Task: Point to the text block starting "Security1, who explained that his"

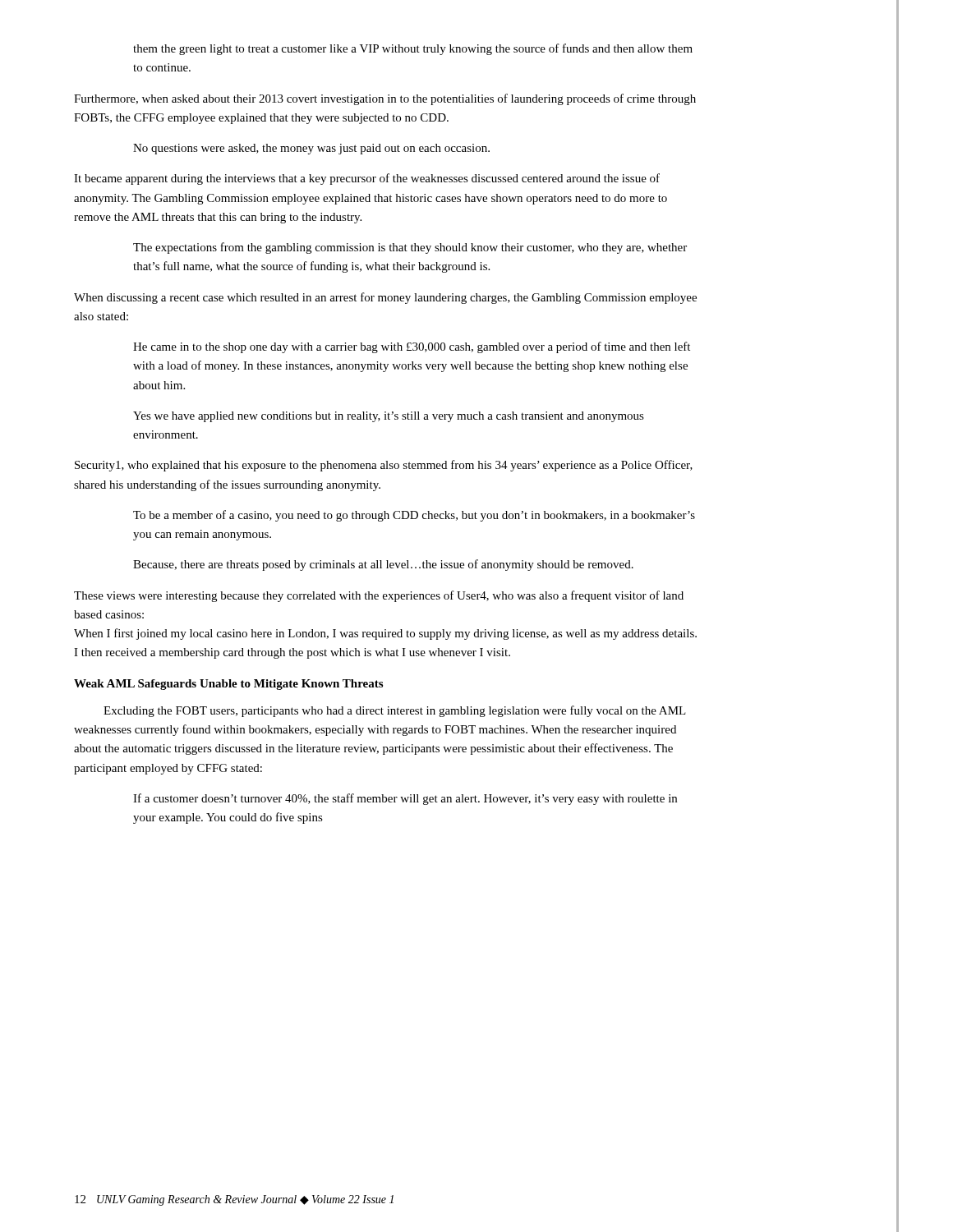Action: click(383, 475)
